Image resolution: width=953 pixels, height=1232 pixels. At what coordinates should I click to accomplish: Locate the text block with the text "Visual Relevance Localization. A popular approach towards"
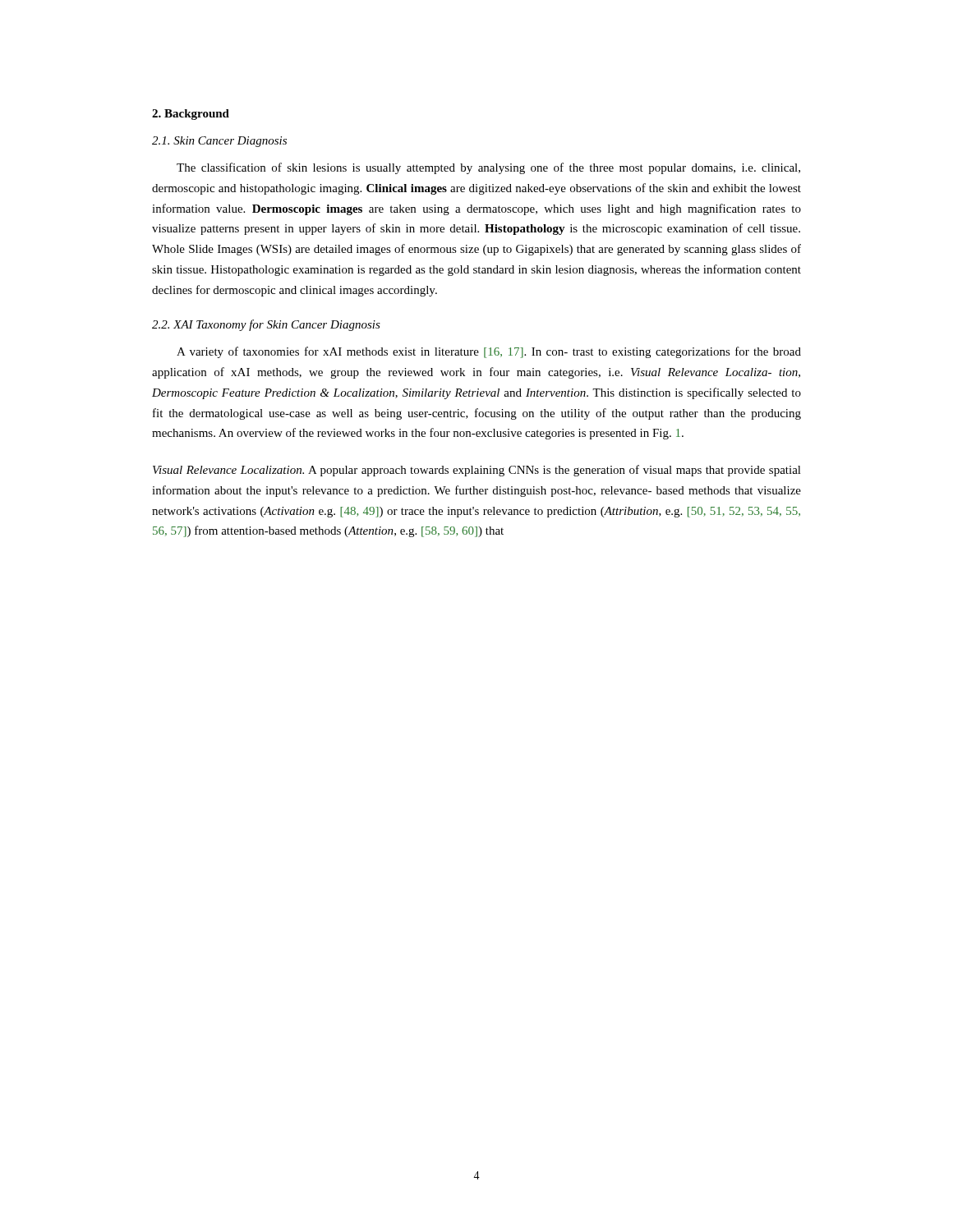pos(476,500)
